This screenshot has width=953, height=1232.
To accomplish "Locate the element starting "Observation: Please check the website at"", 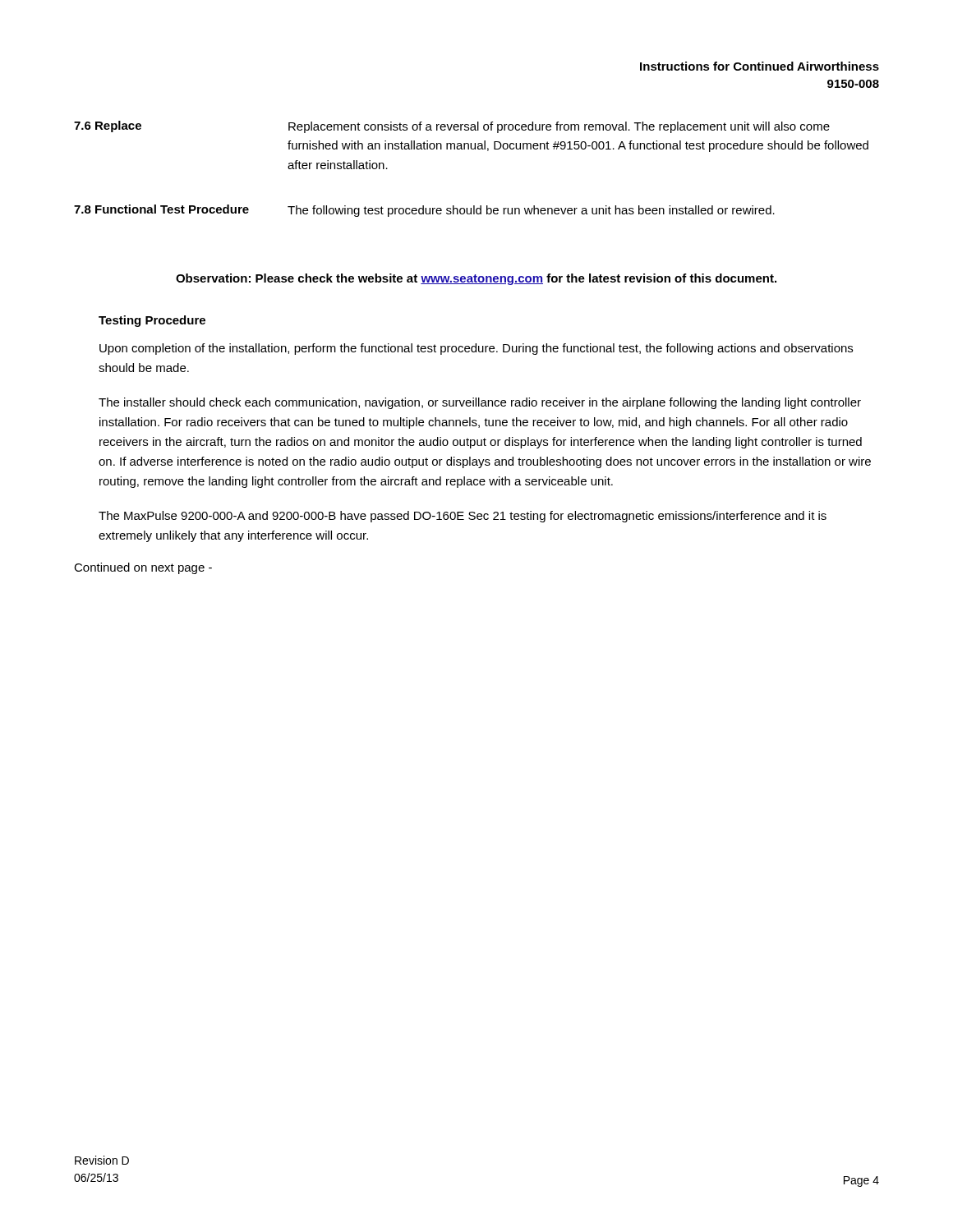I will (476, 278).
